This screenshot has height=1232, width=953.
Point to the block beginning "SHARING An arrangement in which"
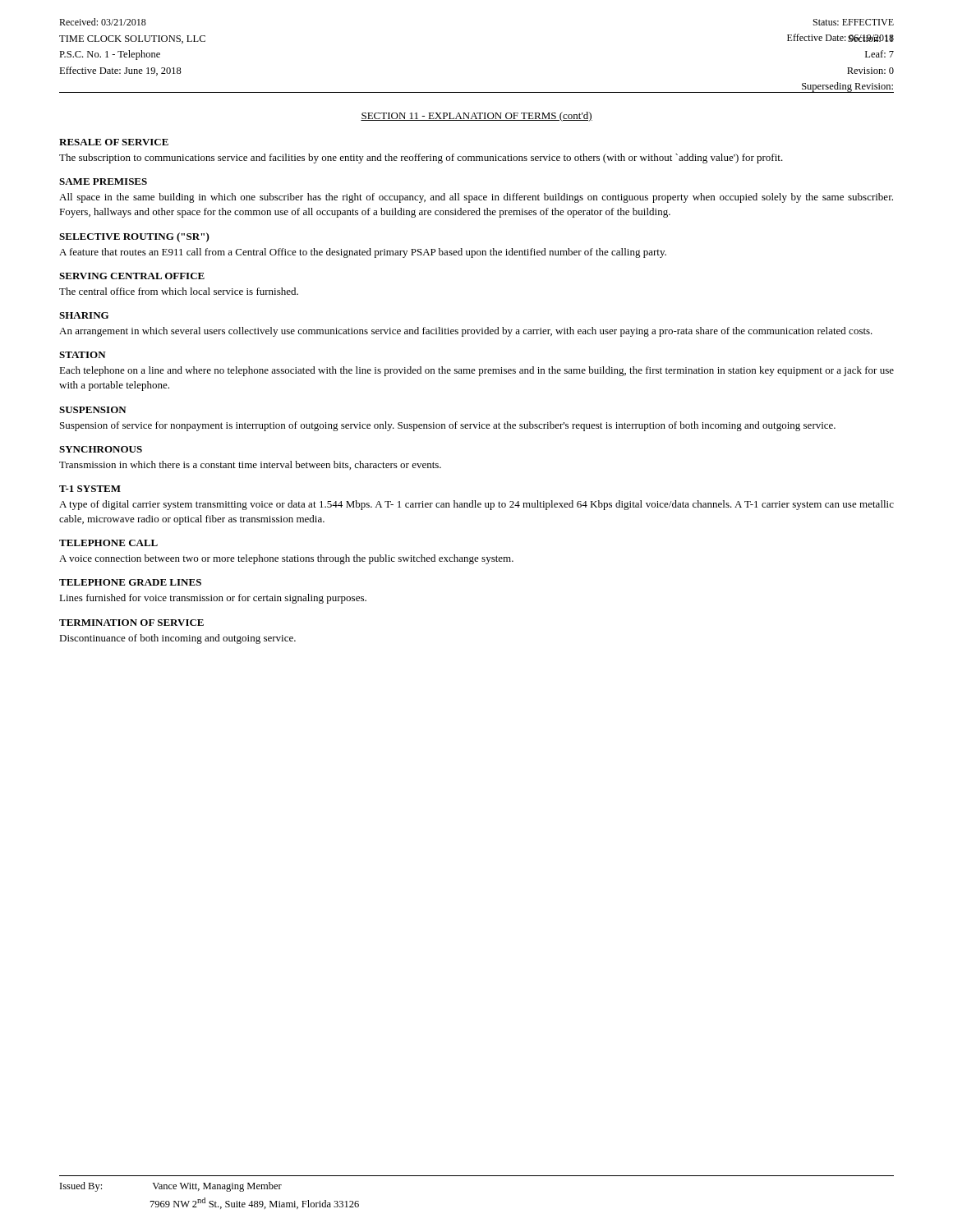coord(476,324)
